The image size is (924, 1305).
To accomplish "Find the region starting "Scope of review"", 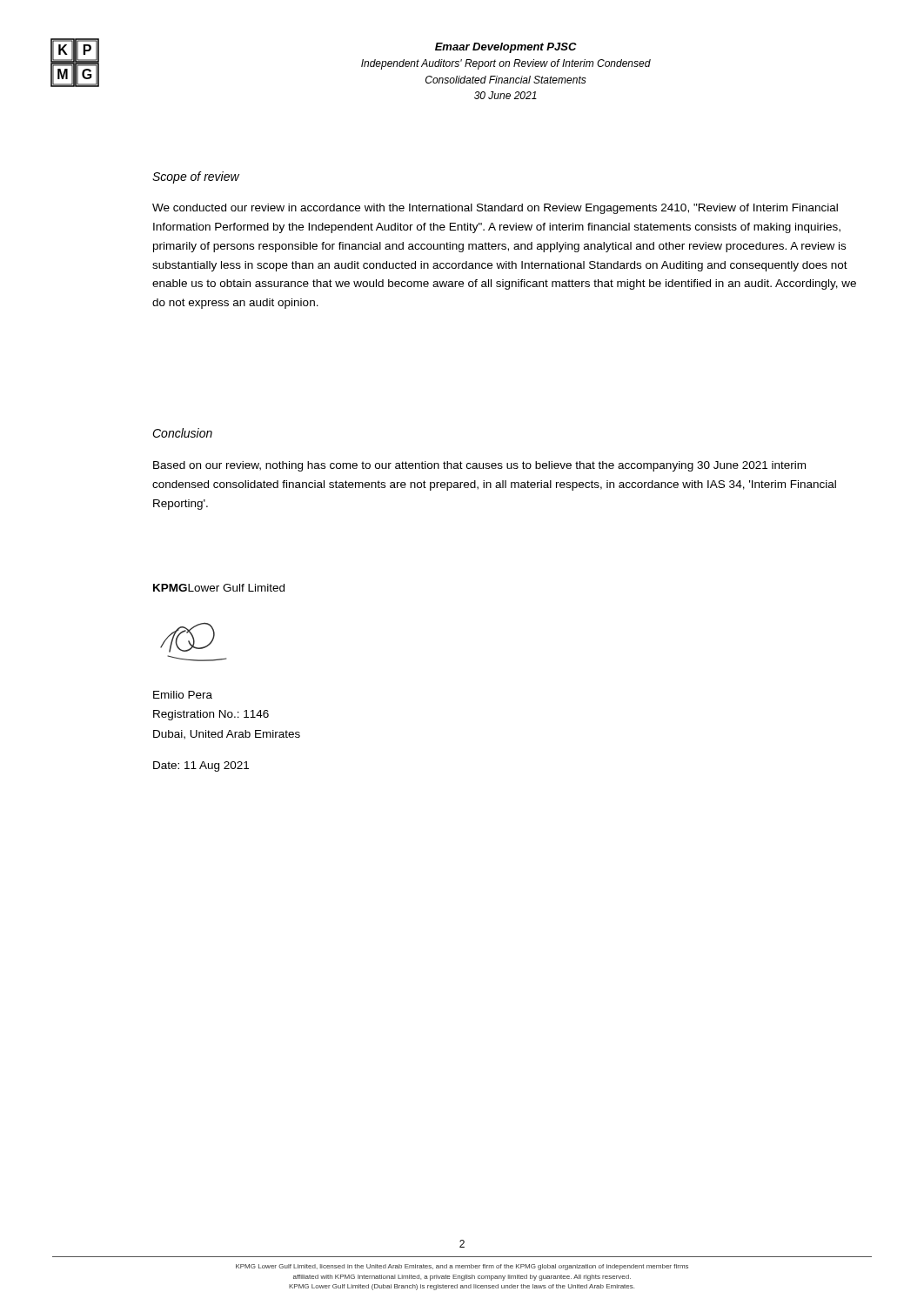I will pos(196,177).
